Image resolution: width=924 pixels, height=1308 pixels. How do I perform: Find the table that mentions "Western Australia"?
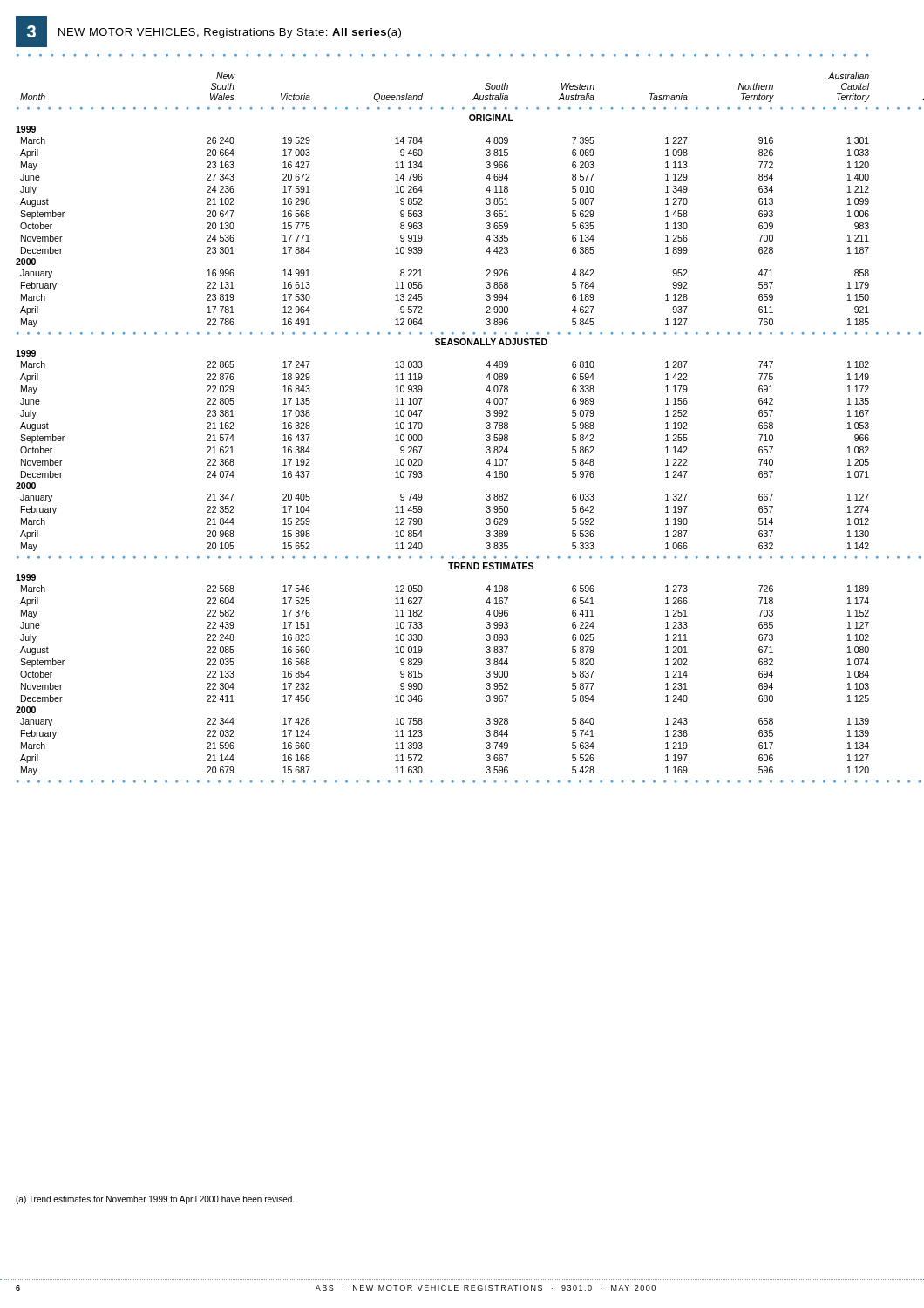[462, 427]
